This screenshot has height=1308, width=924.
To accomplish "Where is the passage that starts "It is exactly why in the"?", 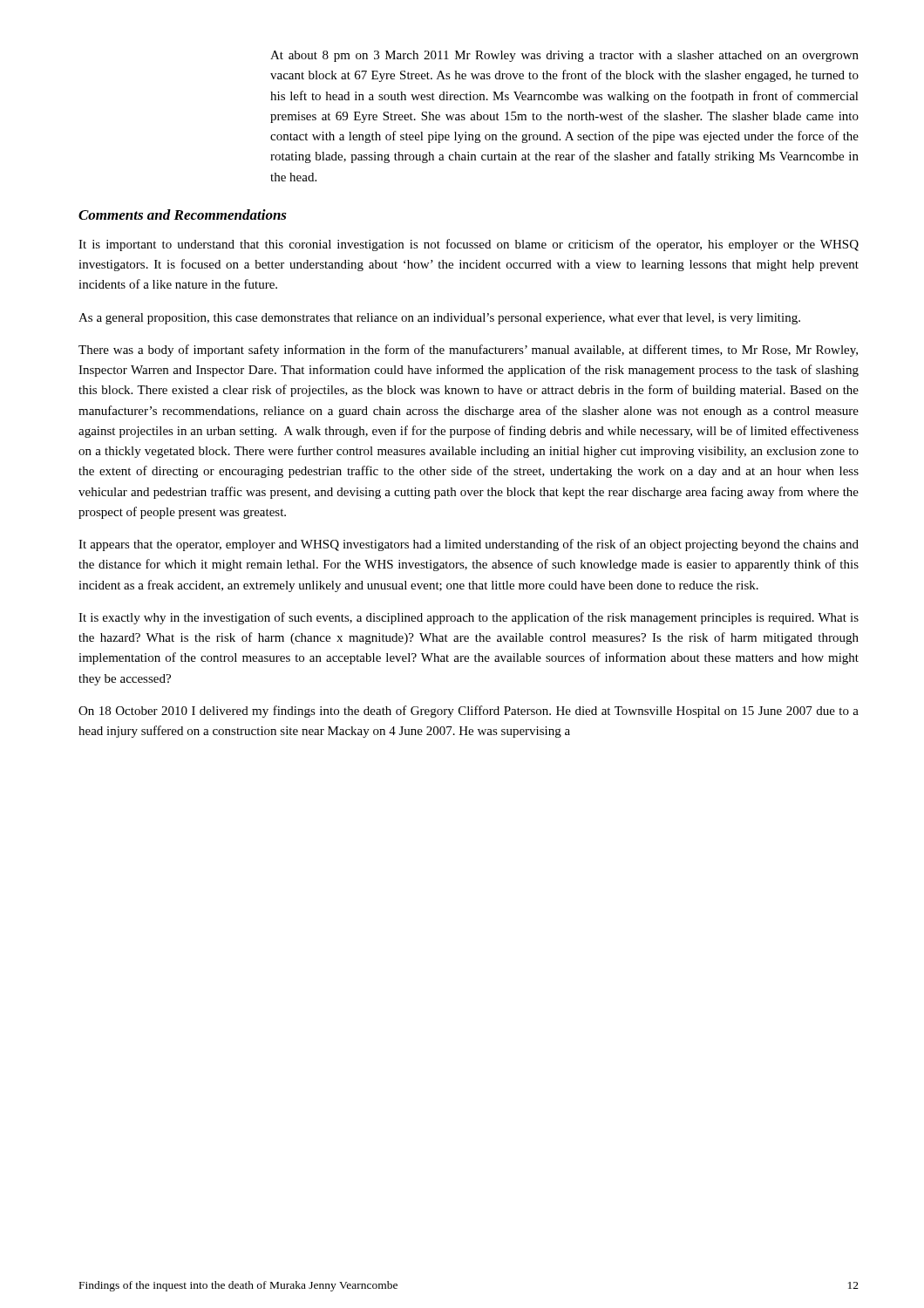I will tap(469, 648).
